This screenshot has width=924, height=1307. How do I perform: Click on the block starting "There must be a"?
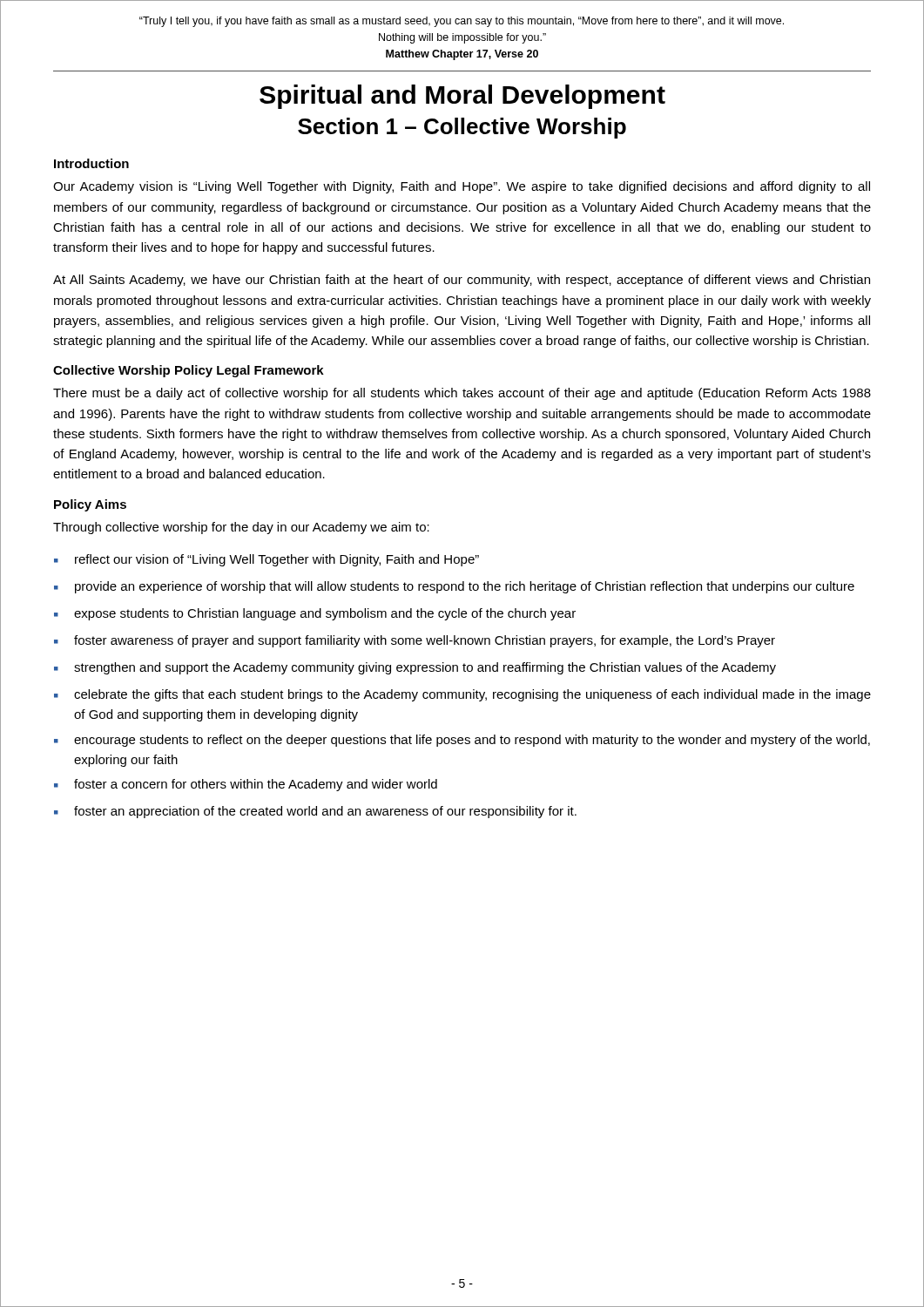click(x=462, y=433)
